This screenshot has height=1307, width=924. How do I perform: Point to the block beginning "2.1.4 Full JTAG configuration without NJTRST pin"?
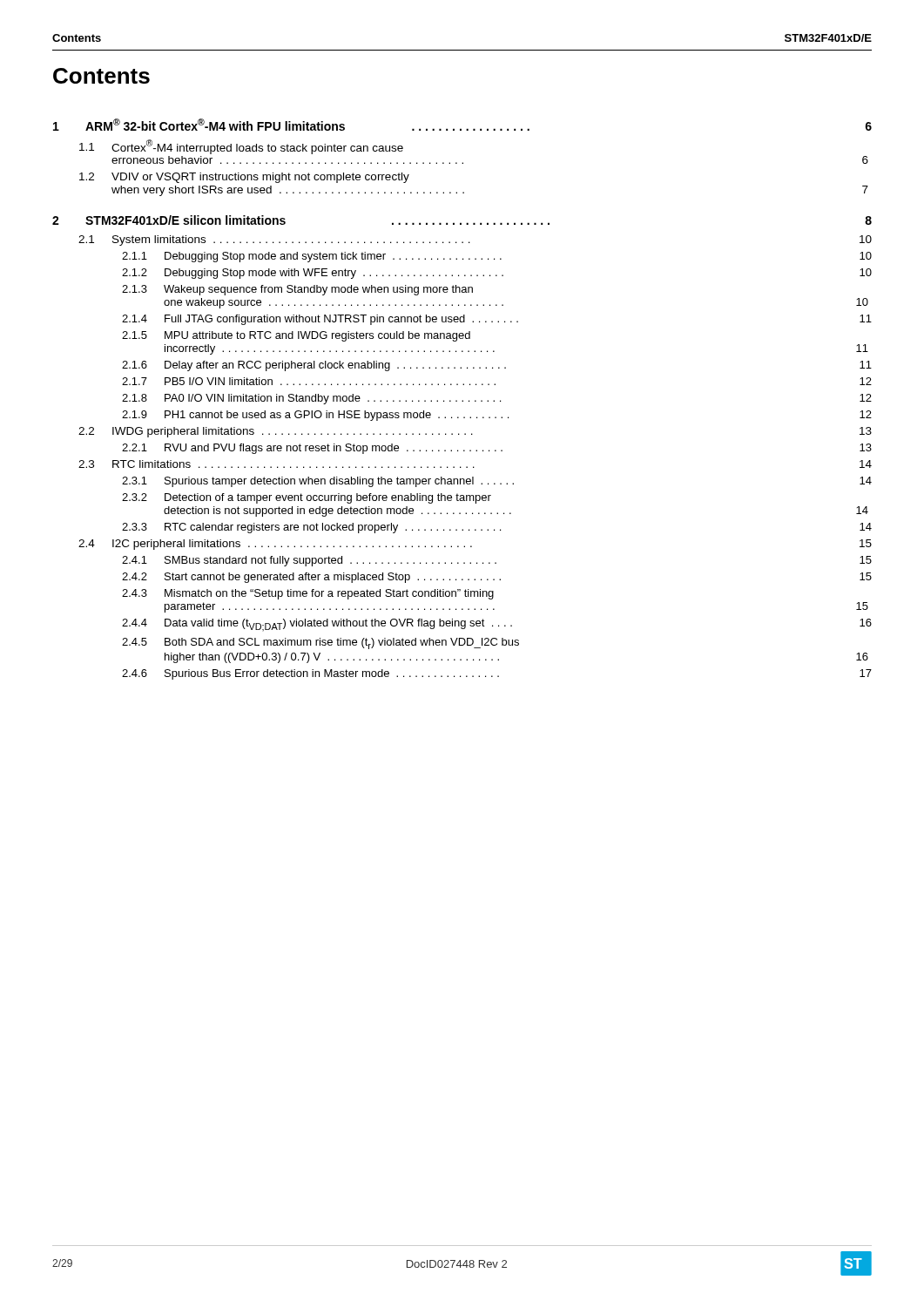pos(497,319)
